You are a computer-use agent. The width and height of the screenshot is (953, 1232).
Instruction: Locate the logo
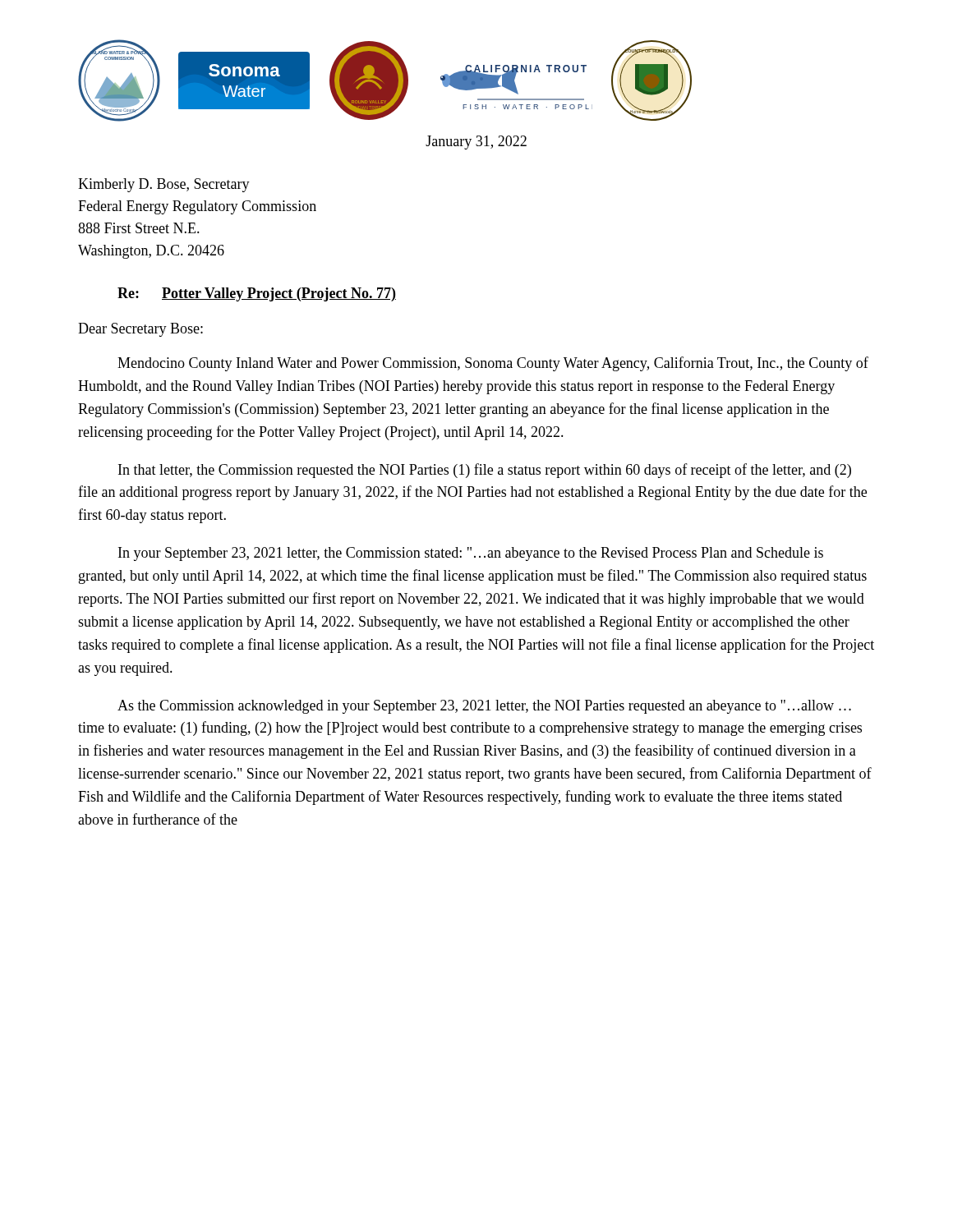[476, 81]
